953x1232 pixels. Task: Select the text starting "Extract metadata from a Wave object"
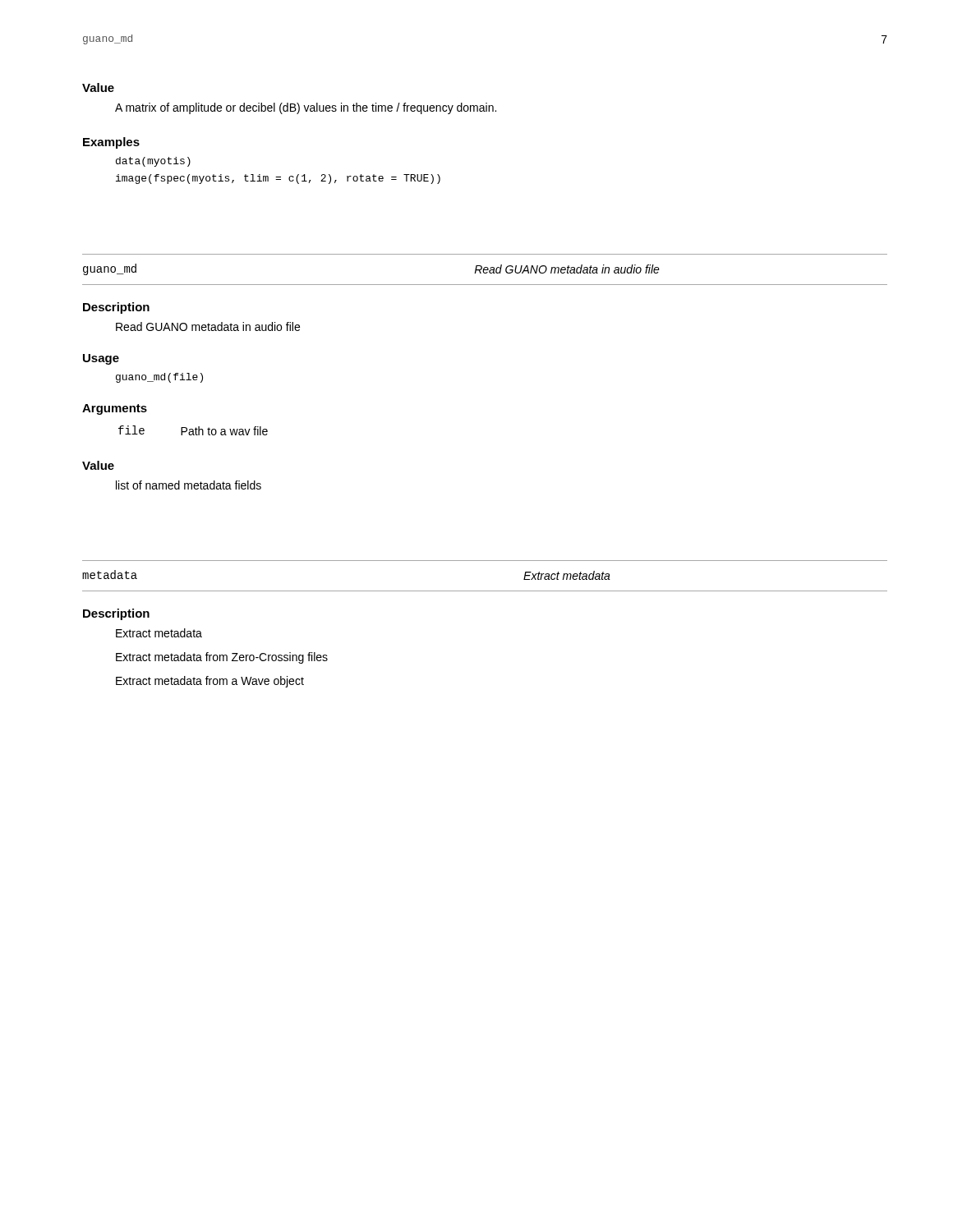click(x=209, y=681)
